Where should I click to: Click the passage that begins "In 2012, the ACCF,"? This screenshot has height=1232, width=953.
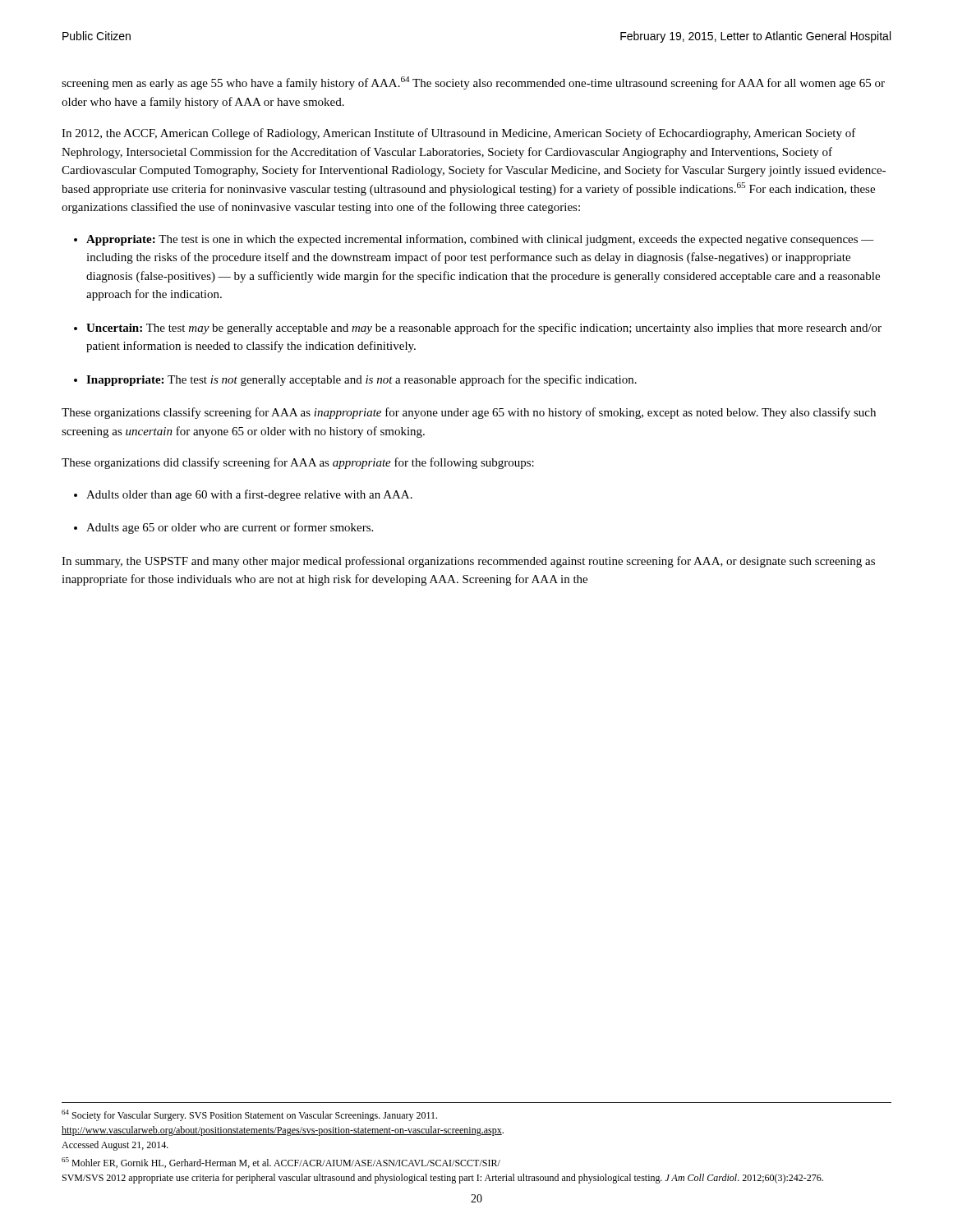(x=476, y=170)
